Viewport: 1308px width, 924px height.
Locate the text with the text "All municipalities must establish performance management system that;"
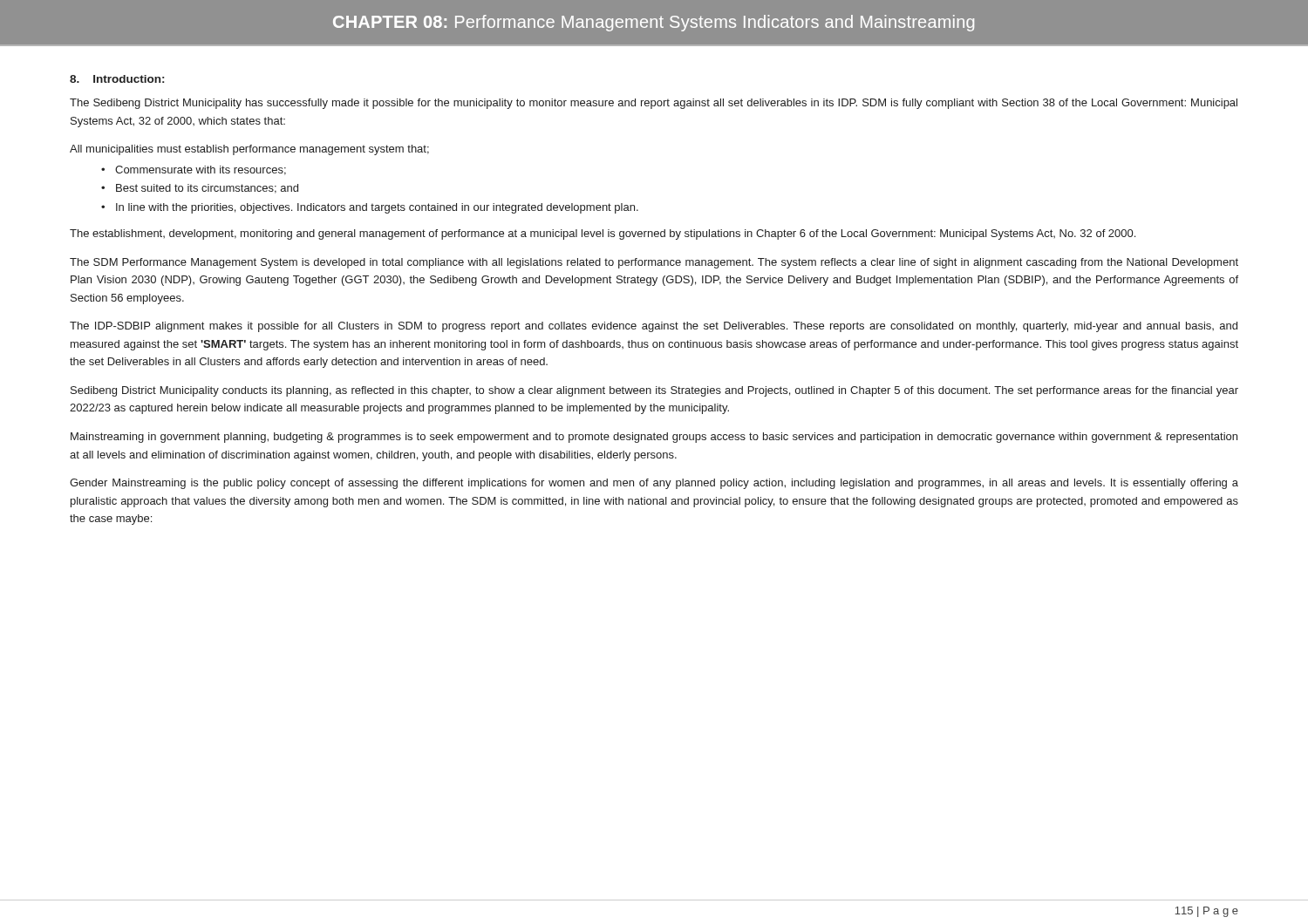pyautogui.click(x=250, y=149)
